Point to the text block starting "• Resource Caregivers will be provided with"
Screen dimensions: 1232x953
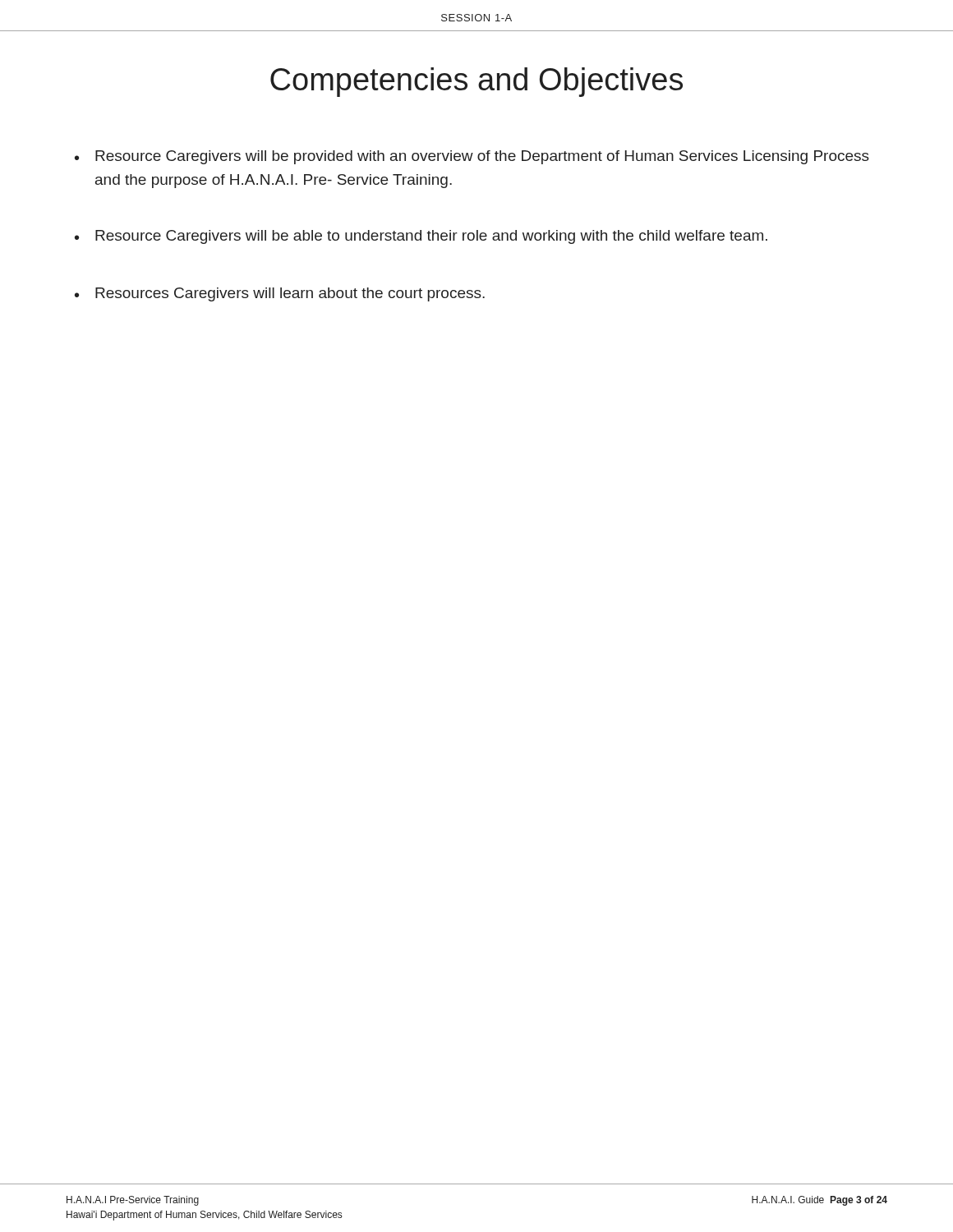[476, 168]
